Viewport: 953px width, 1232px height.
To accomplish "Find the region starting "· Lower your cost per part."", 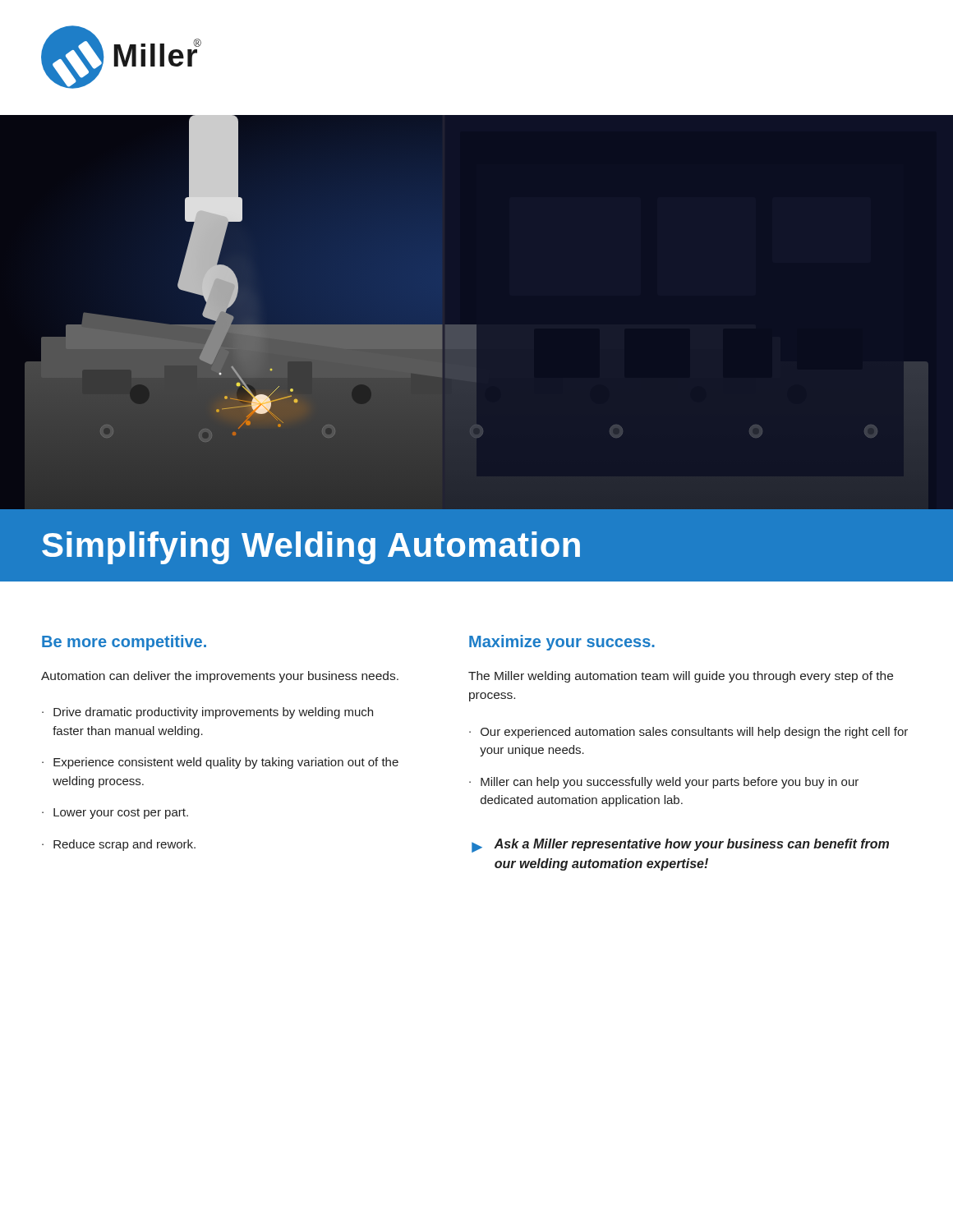I will click(115, 813).
